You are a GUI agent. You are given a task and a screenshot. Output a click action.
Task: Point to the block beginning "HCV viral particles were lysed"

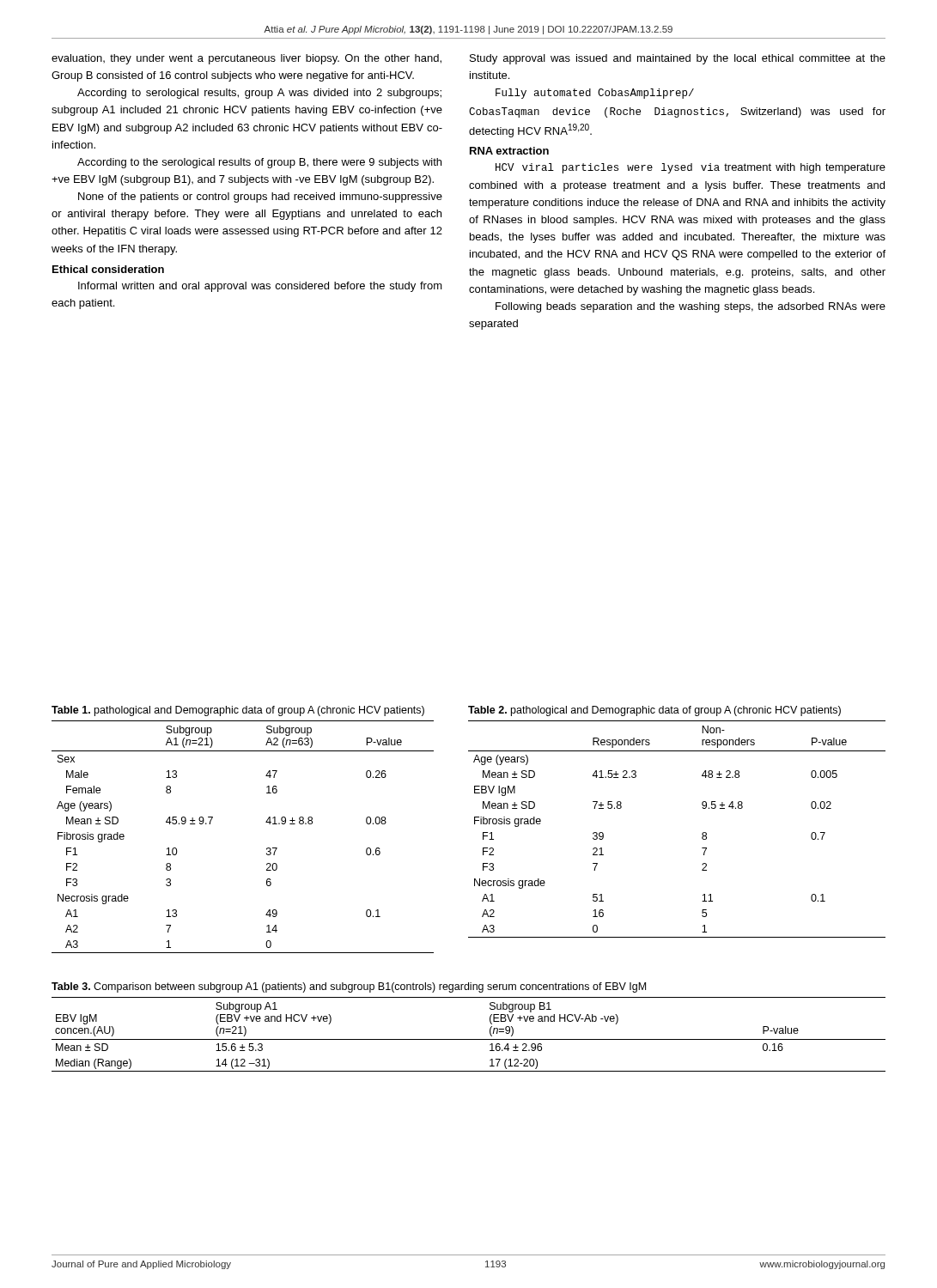(677, 245)
